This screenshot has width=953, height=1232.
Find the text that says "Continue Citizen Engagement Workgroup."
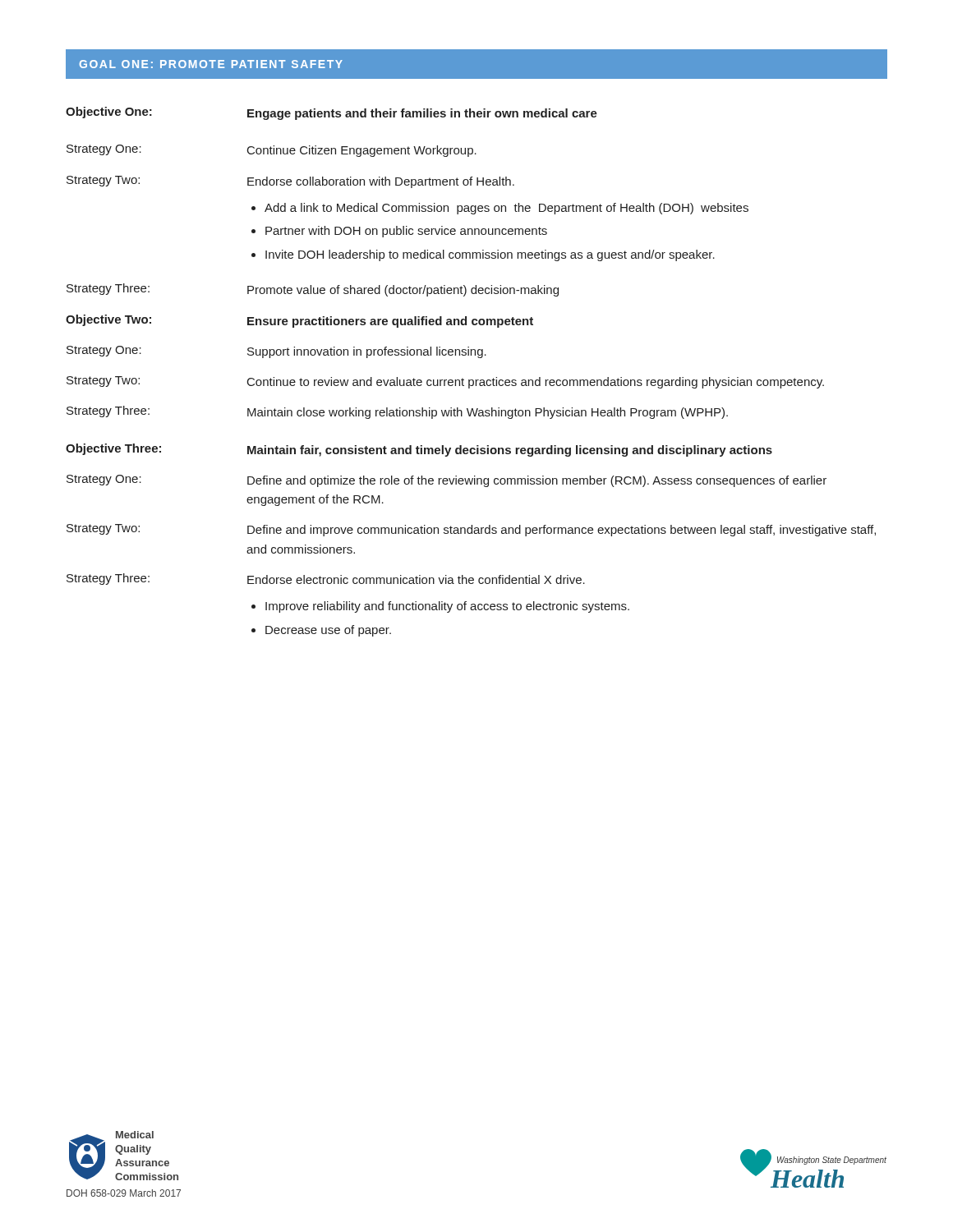click(362, 150)
